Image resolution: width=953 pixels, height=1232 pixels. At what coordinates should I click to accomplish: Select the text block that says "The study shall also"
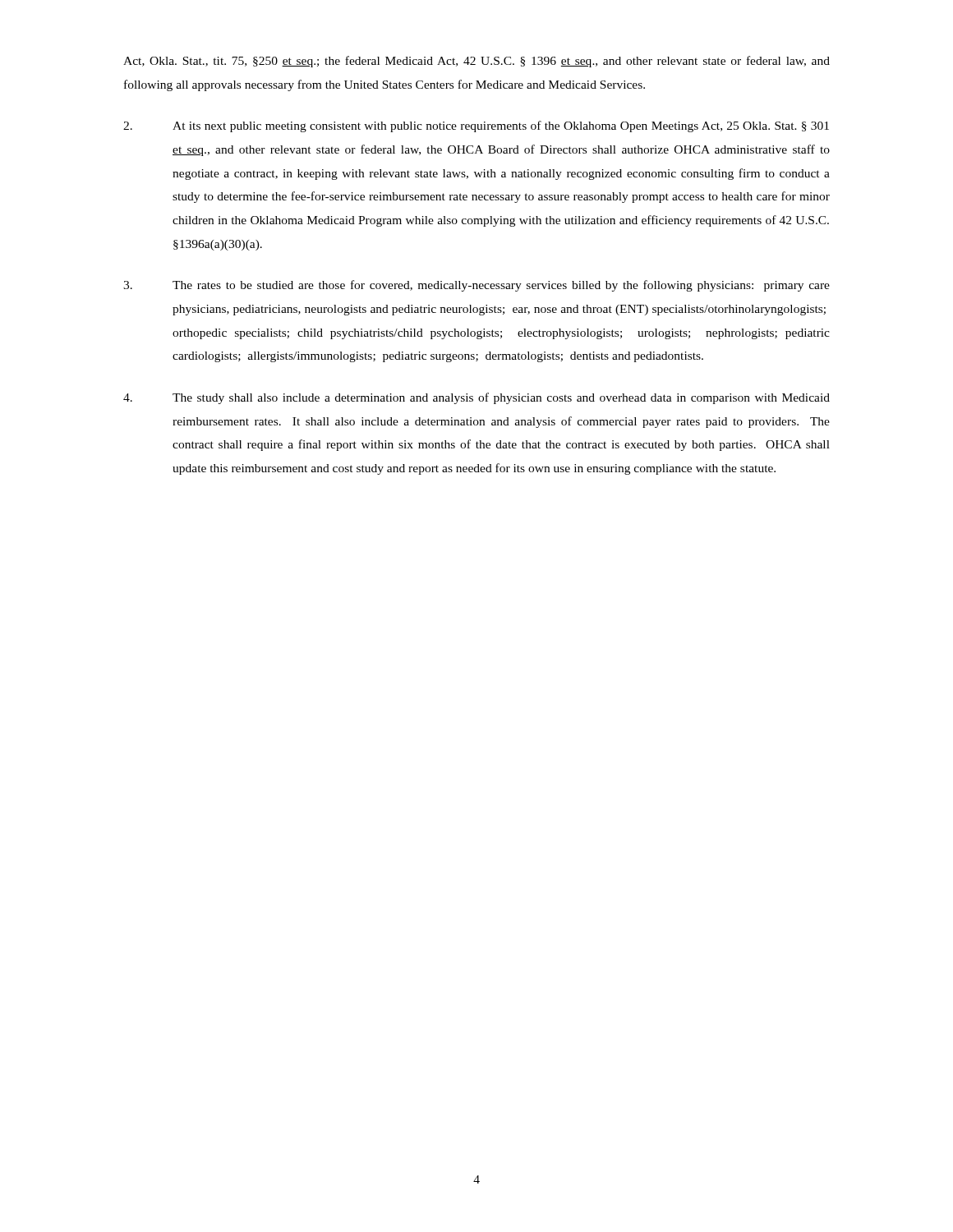click(476, 433)
